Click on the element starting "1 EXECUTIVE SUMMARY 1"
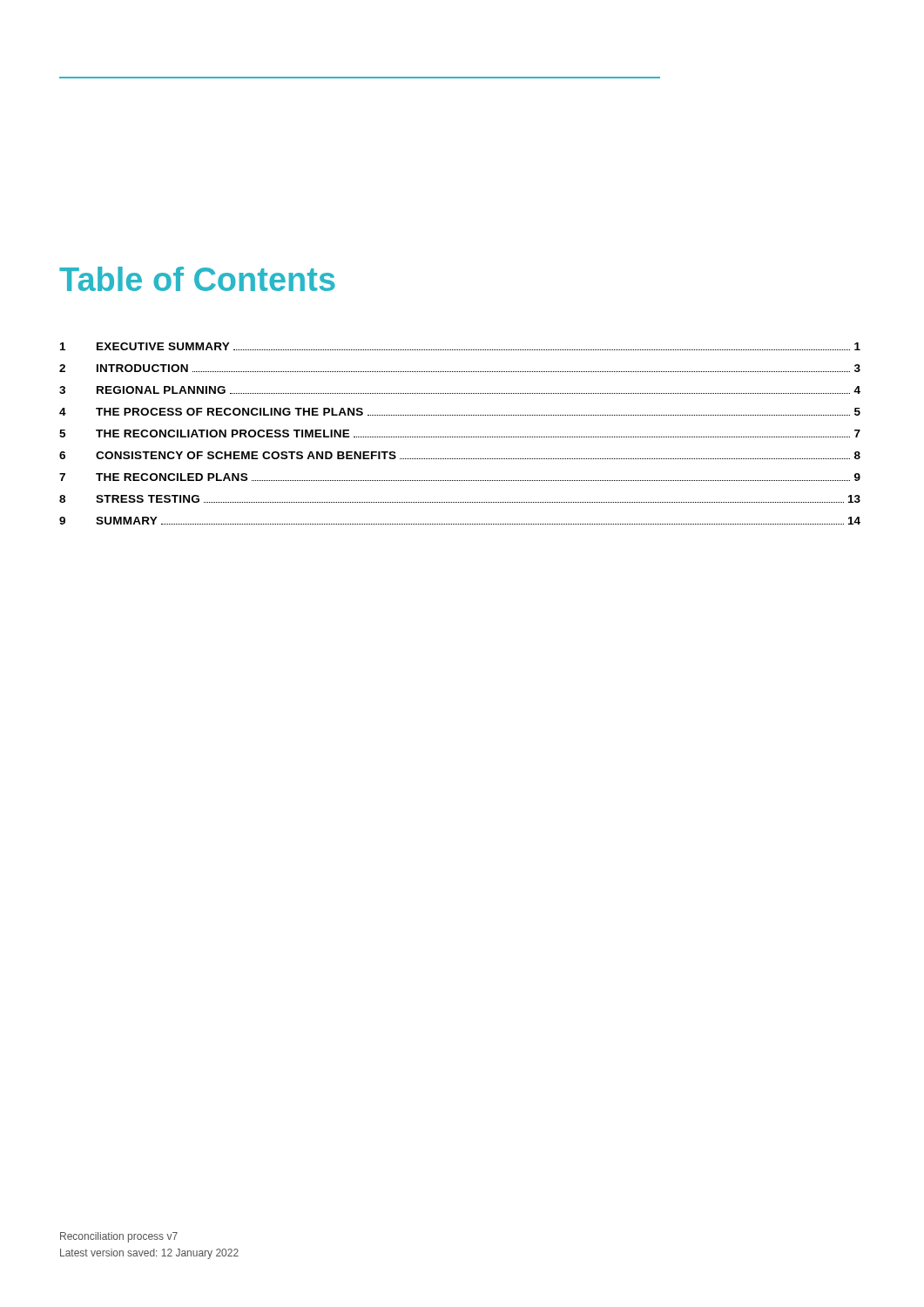The image size is (924, 1307). (460, 346)
